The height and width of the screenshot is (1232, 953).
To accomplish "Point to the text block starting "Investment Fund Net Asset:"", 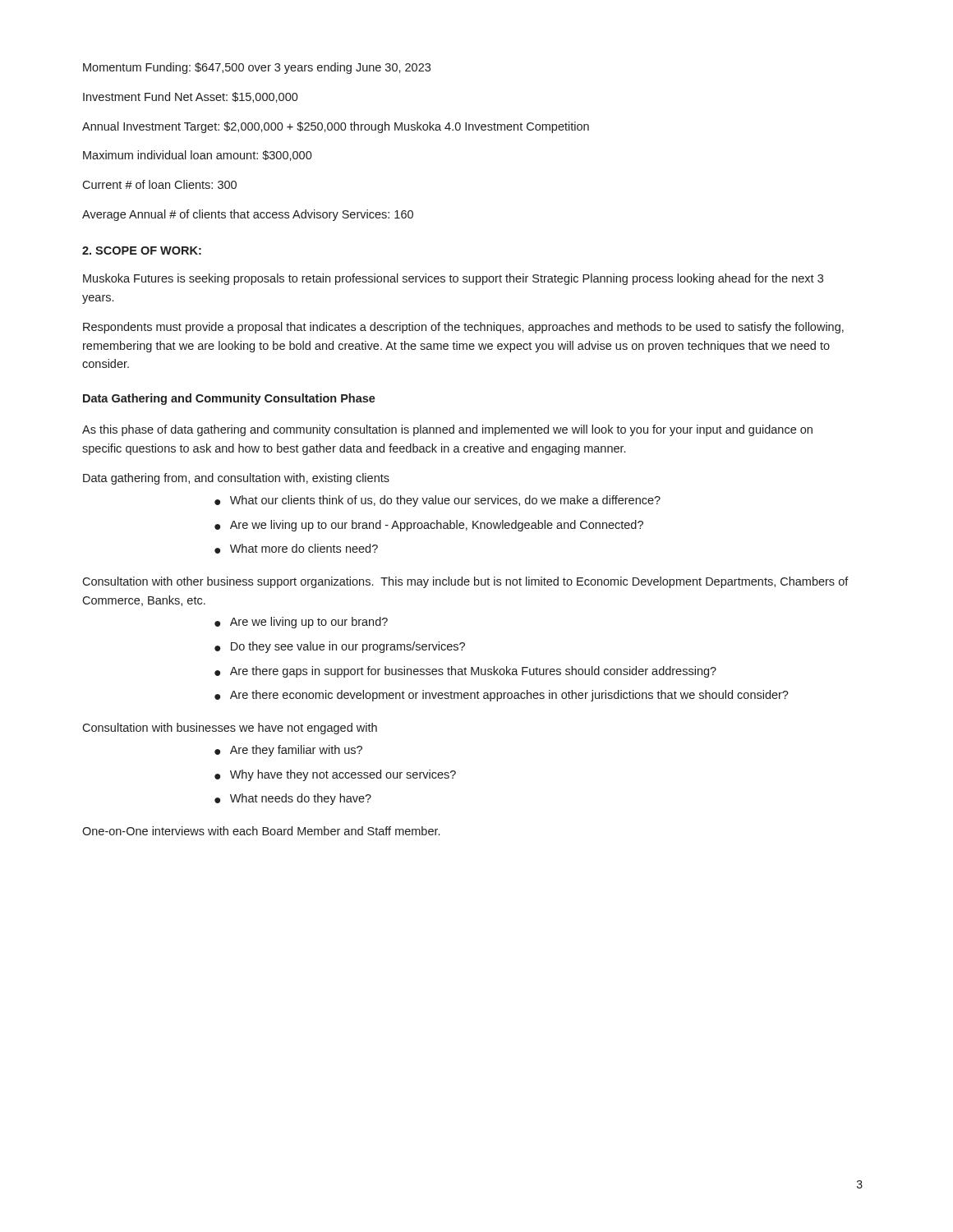I will tap(190, 97).
